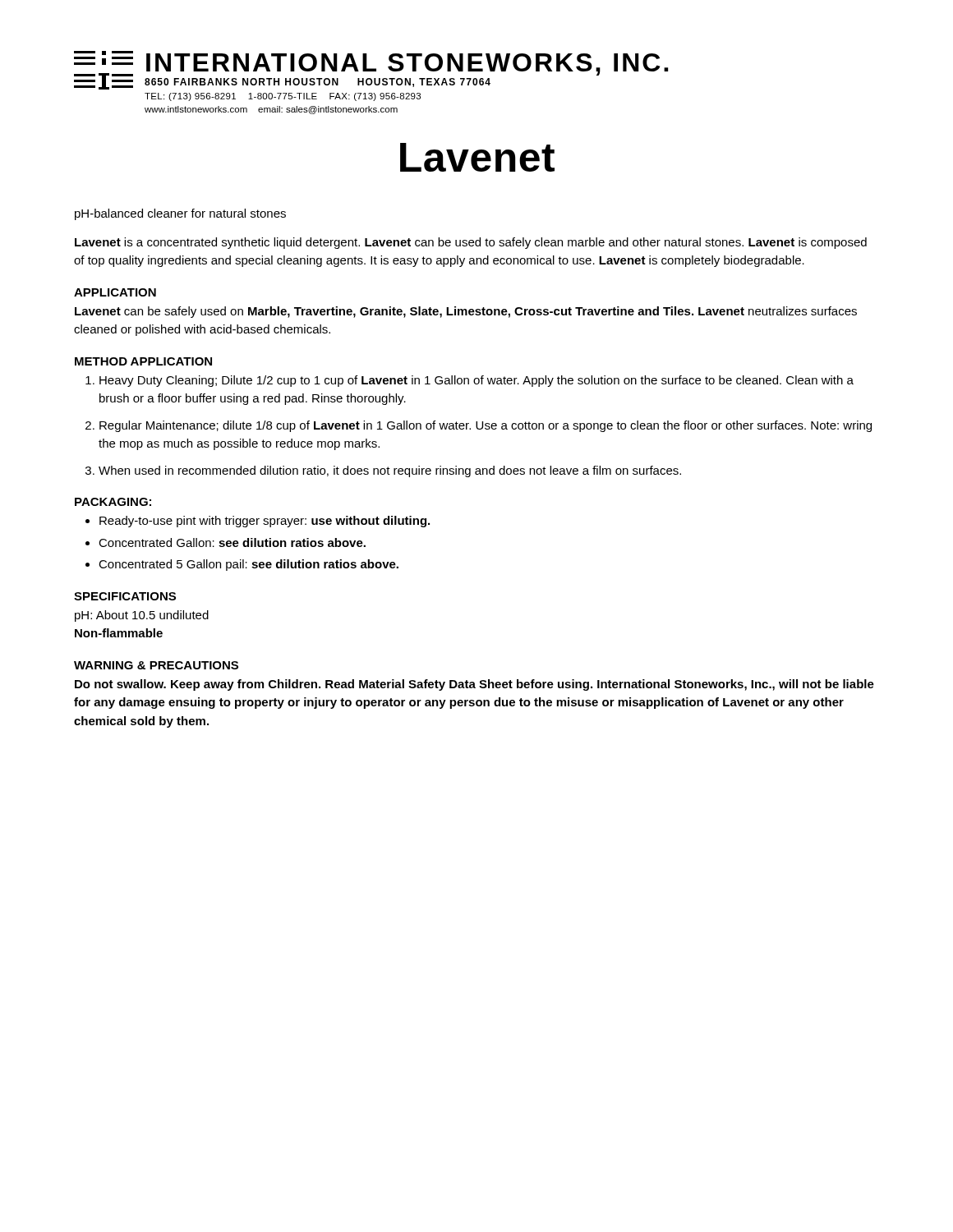Locate the block of text that opens with "Lavenet is a concentrated"
Viewport: 953px width, 1232px height.
471,251
